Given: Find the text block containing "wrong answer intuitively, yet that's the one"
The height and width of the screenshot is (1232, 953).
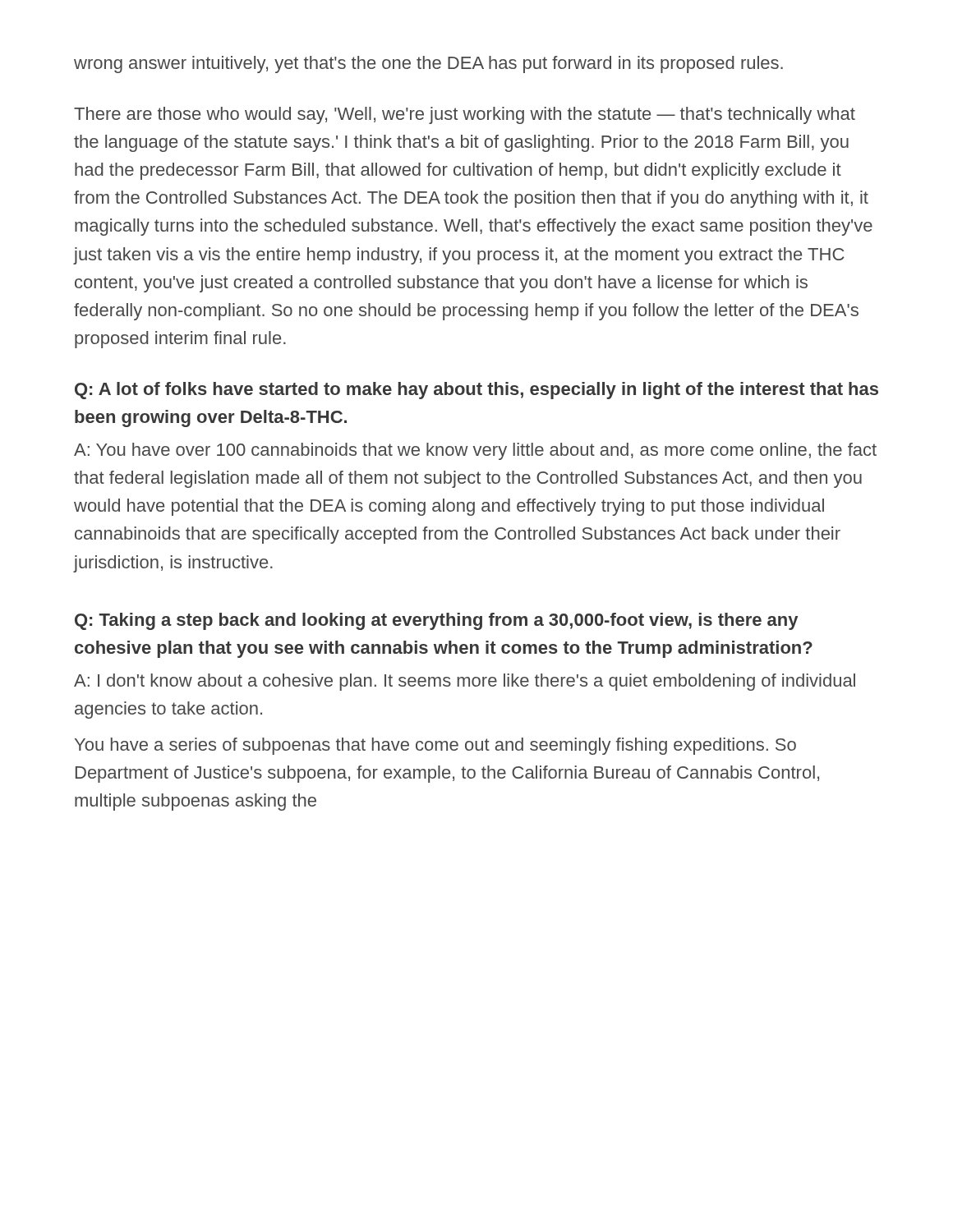Looking at the screenshot, I should coord(429,63).
